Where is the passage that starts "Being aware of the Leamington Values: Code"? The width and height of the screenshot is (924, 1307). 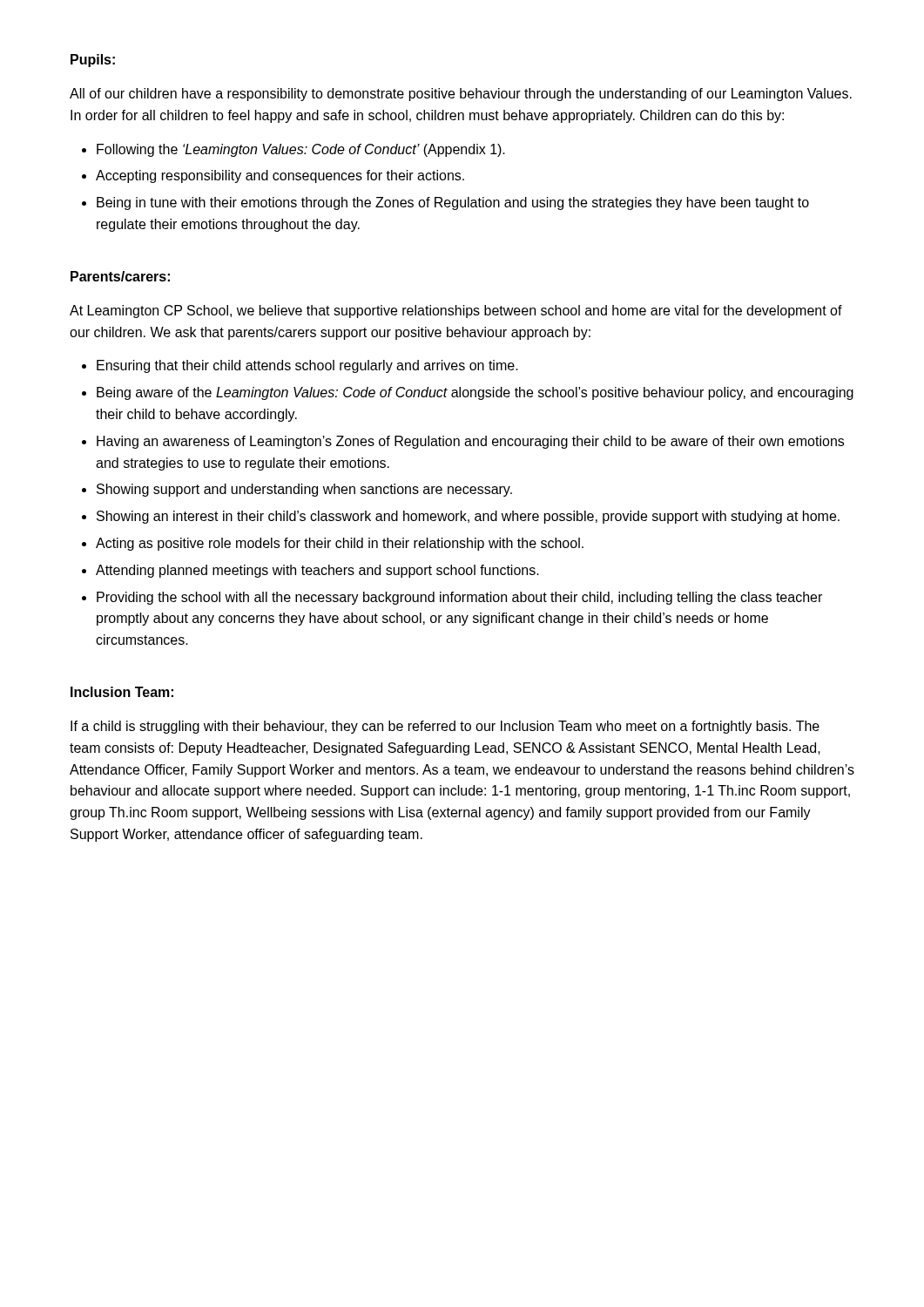475,403
